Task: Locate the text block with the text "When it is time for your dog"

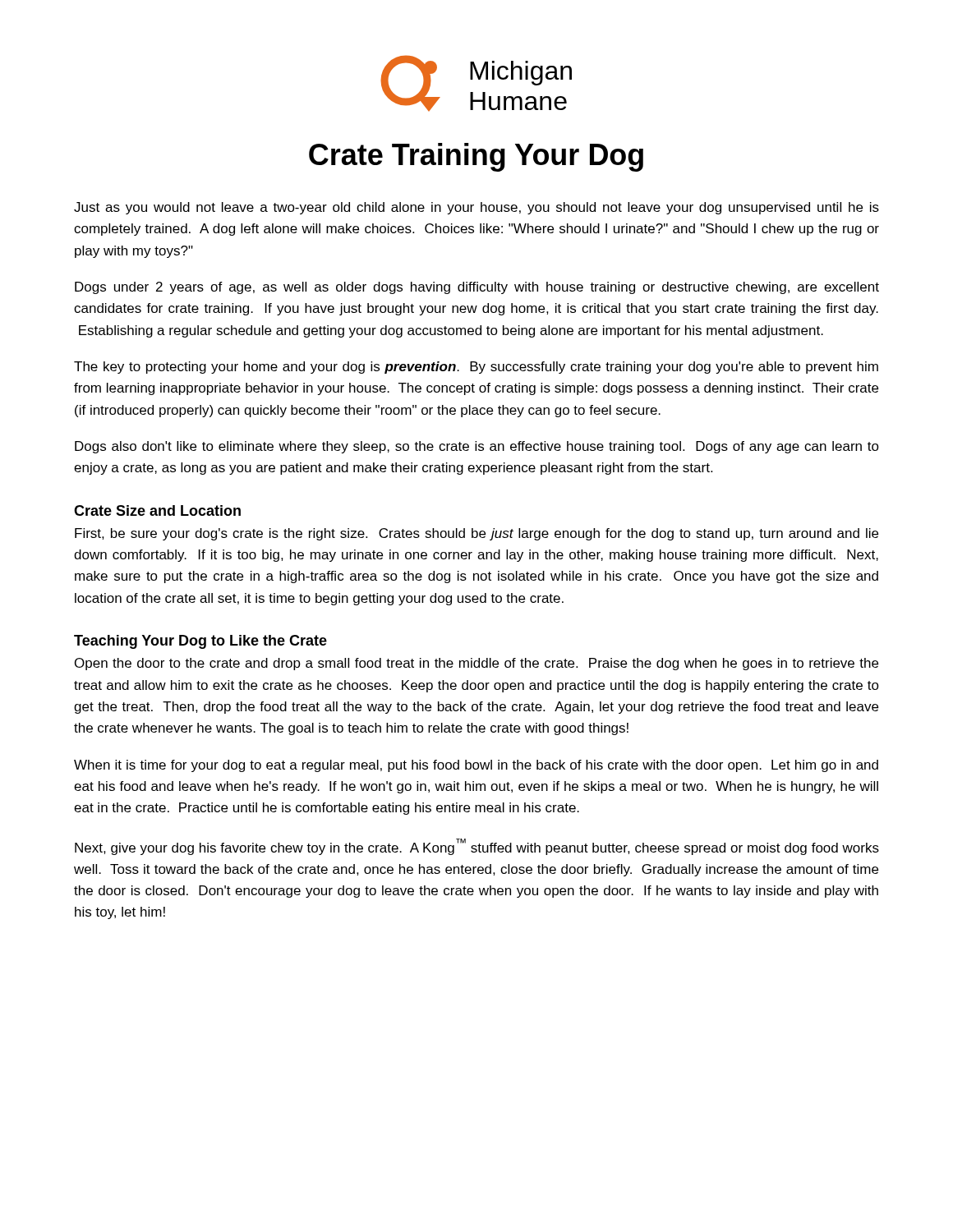Action: click(x=476, y=786)
